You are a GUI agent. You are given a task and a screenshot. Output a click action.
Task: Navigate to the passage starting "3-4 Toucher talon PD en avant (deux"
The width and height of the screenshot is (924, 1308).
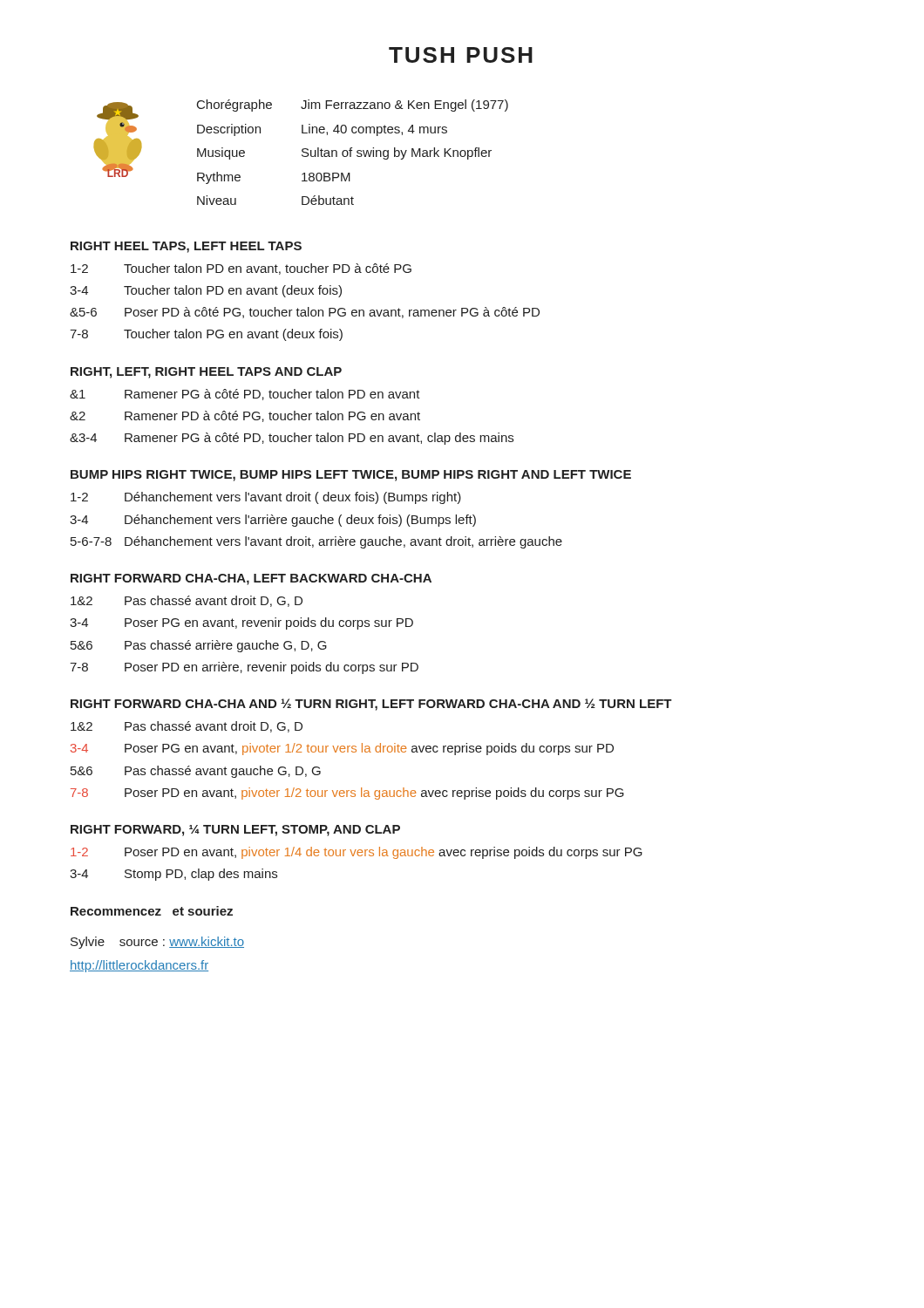click(206, 291)
